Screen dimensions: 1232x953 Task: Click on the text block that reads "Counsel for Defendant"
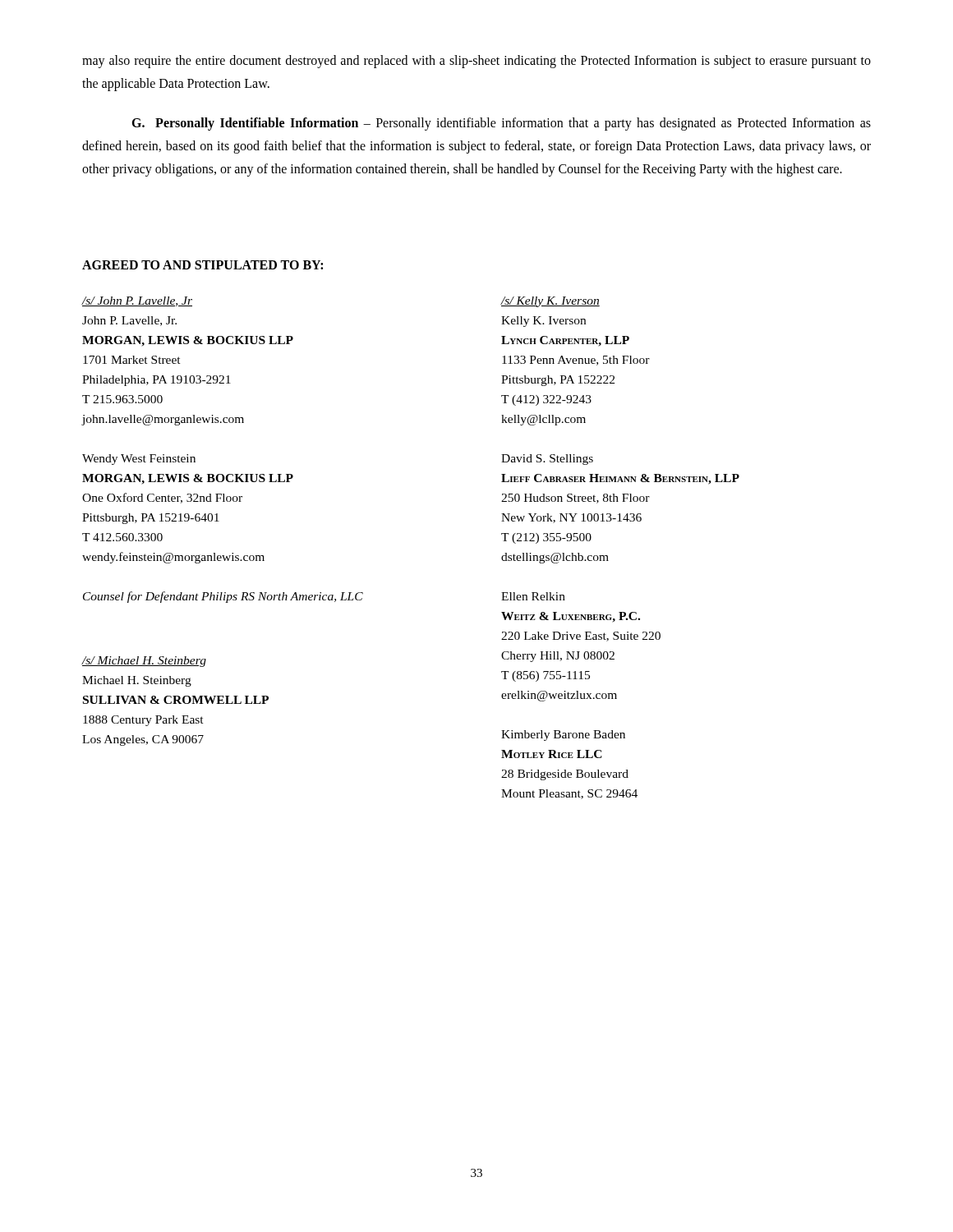pyautogui.click(x=222, y=596)
